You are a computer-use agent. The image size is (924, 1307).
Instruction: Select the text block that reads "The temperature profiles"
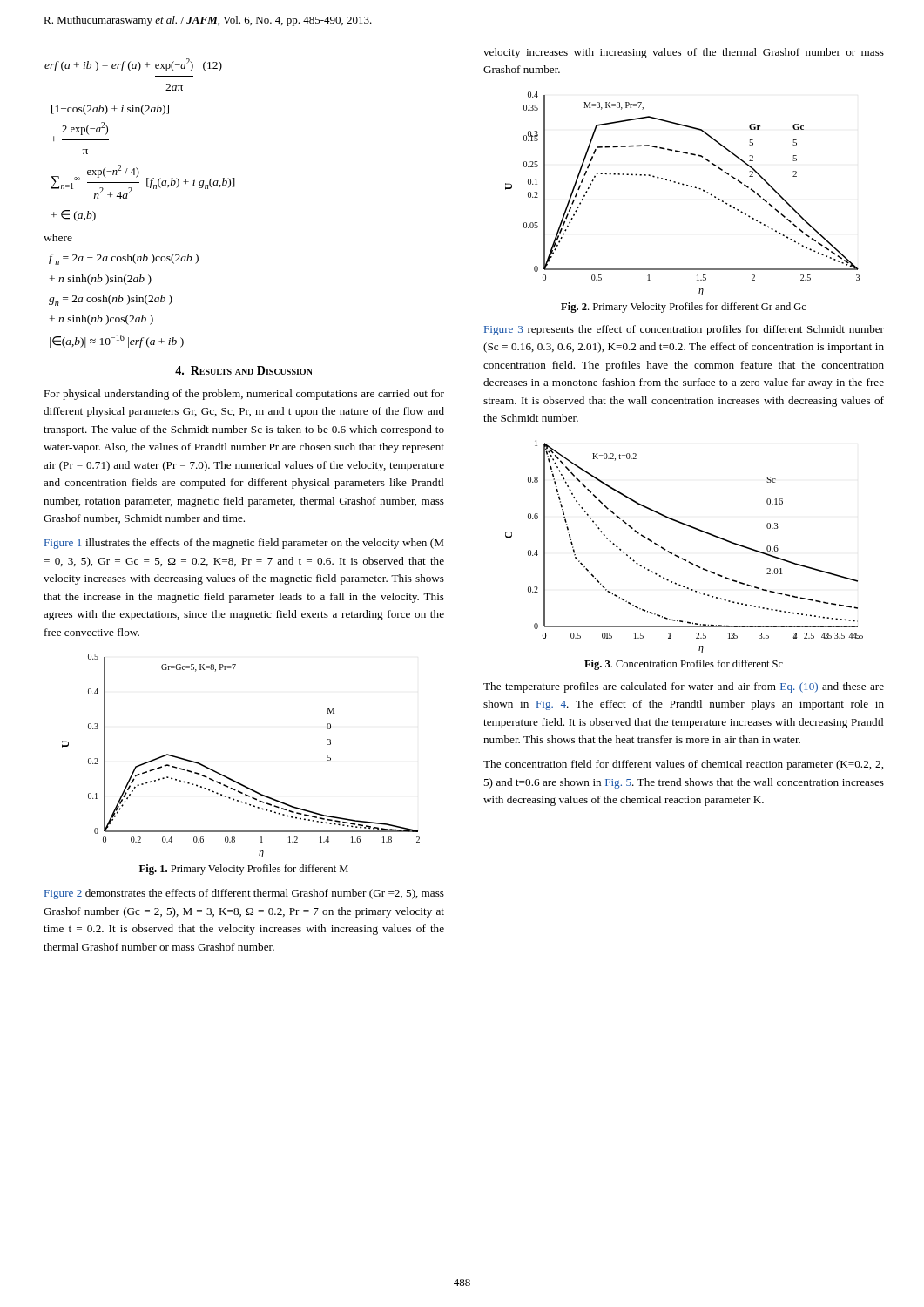pos(684,713)
